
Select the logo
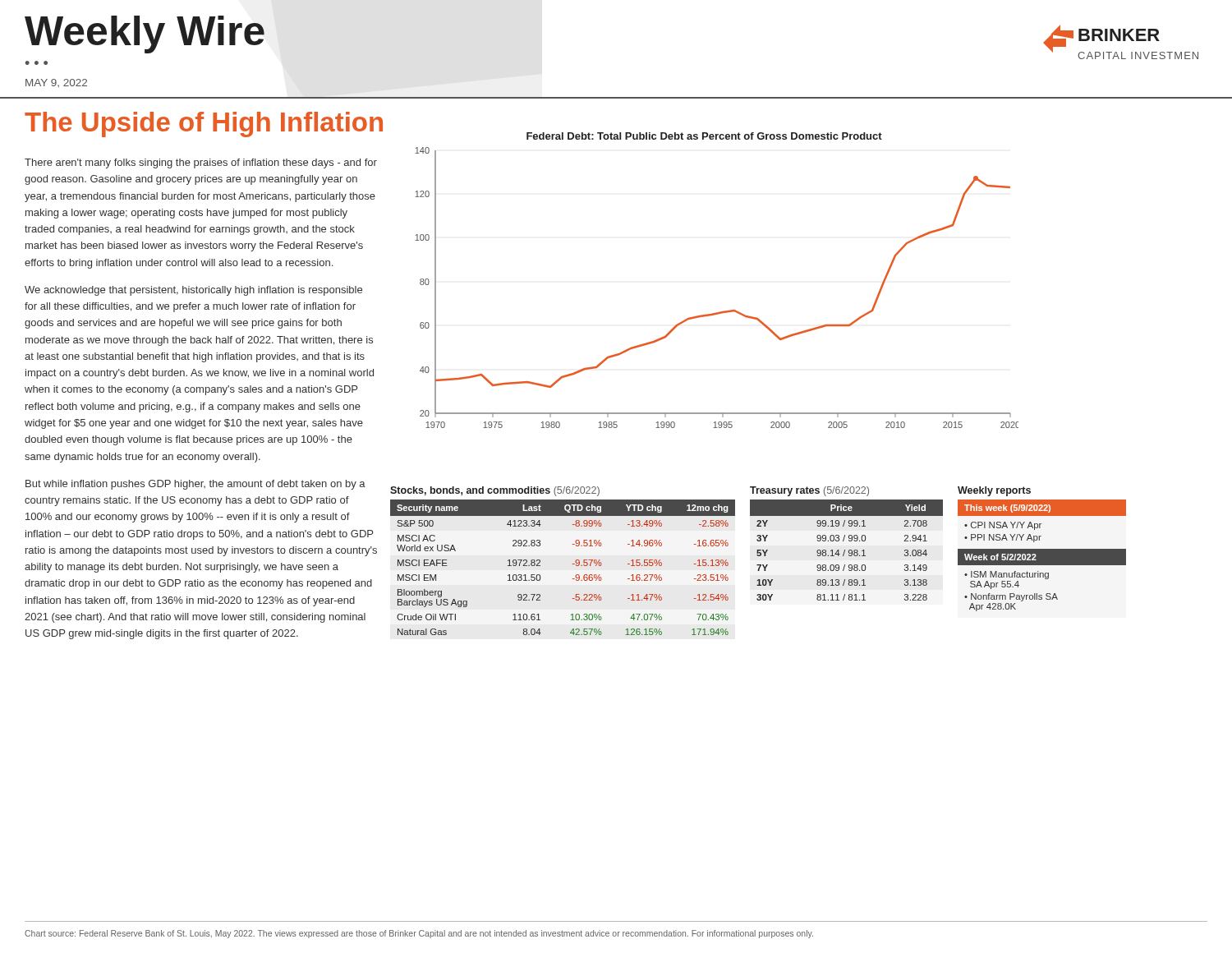[x=1117, y=45]
